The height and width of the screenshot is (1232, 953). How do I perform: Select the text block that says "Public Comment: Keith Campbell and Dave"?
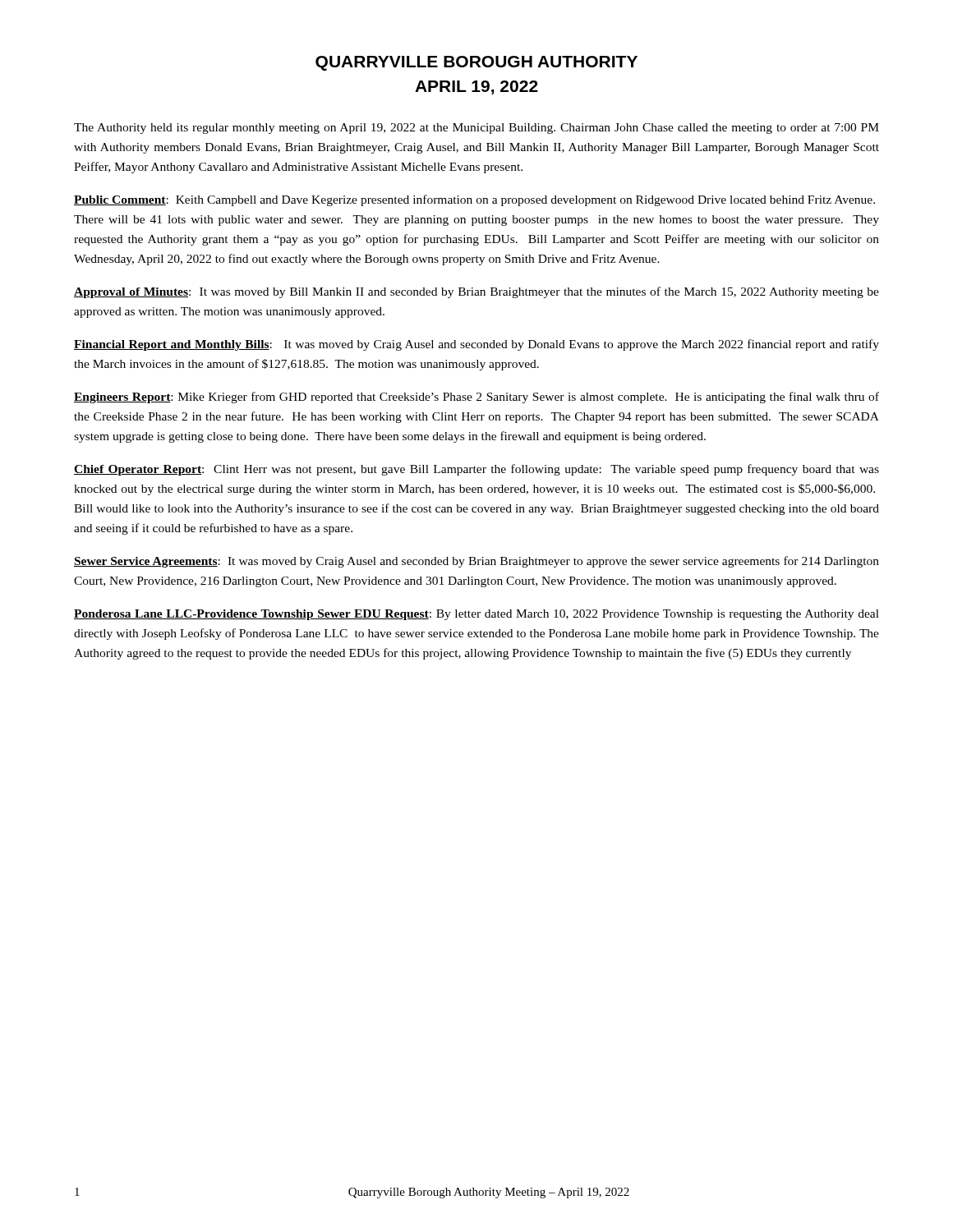pyautogui.click(x=476, y=229)
